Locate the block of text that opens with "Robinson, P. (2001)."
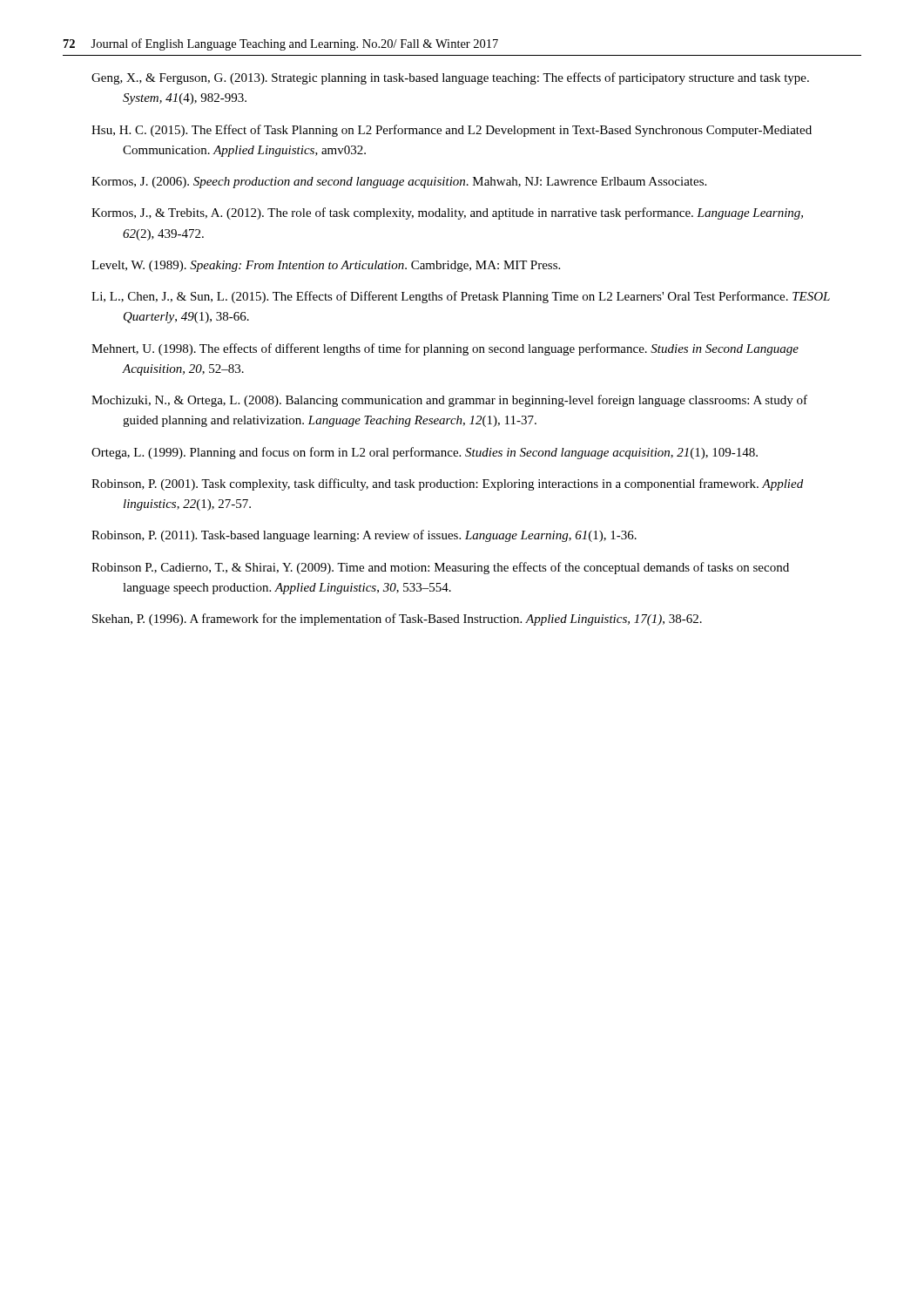 447,494
